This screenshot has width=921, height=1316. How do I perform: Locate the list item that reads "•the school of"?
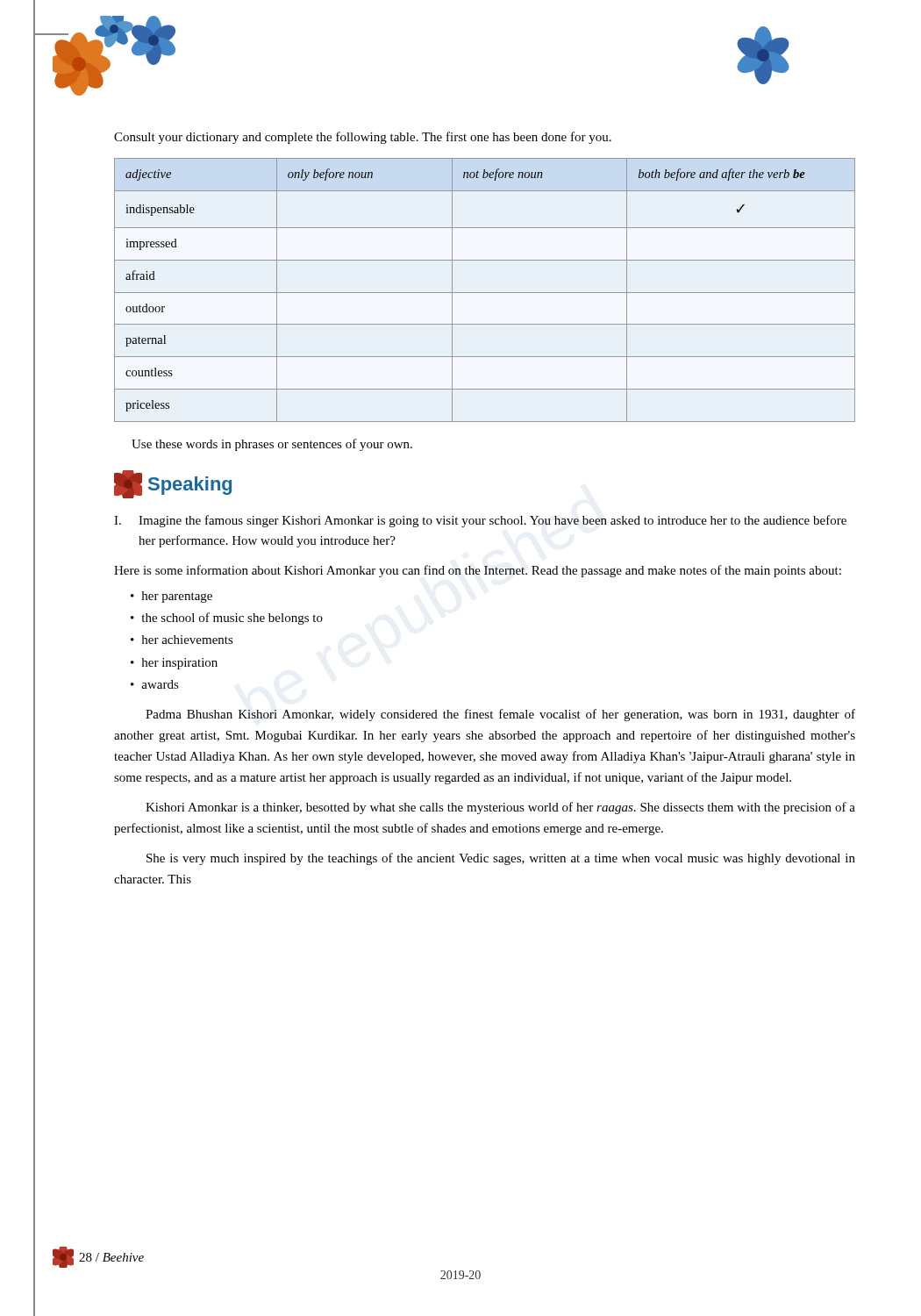point(226,618)
